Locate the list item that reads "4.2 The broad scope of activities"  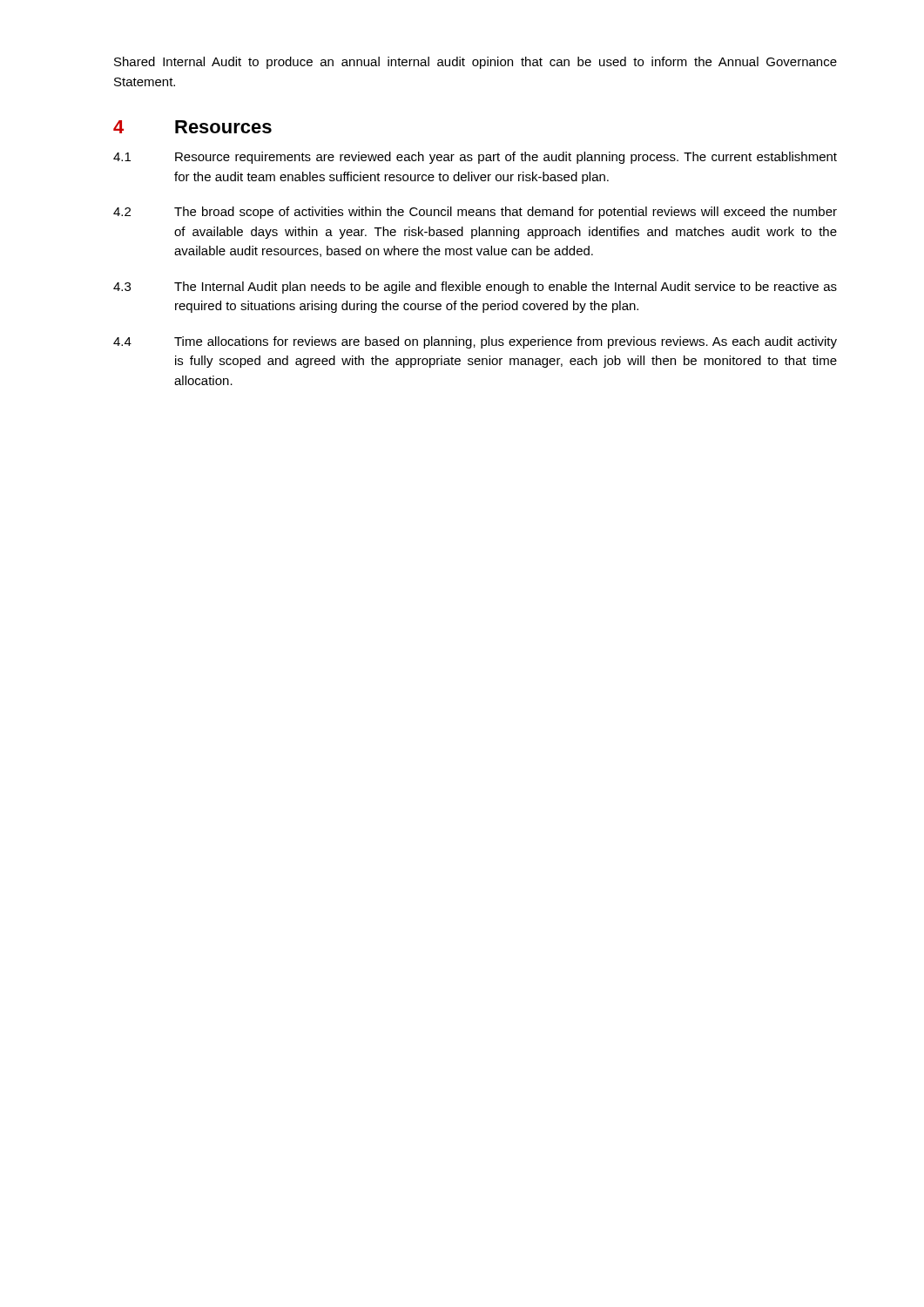click(x=475, y=232)
